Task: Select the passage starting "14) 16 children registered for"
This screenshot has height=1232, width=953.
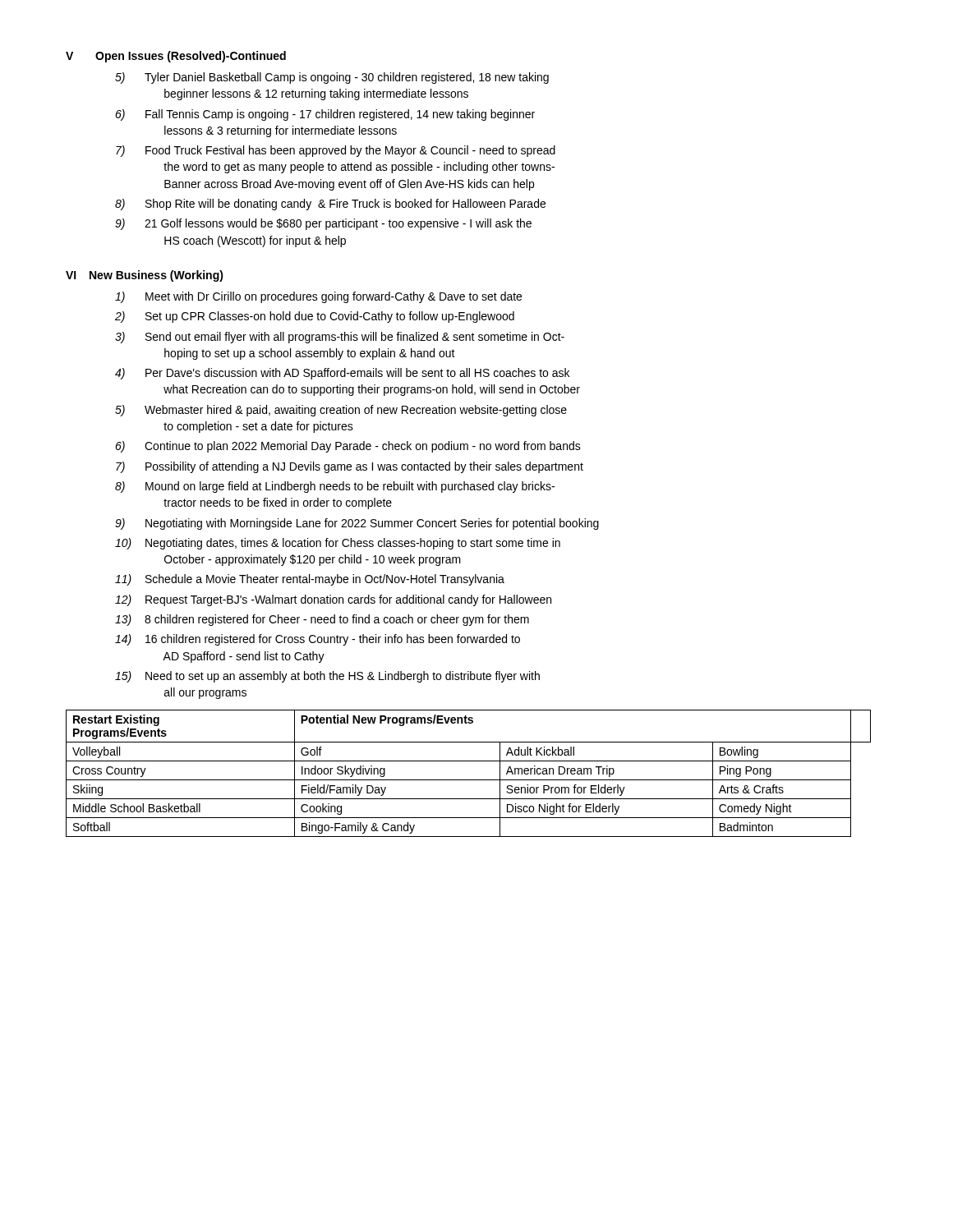Action: point(501,648)
